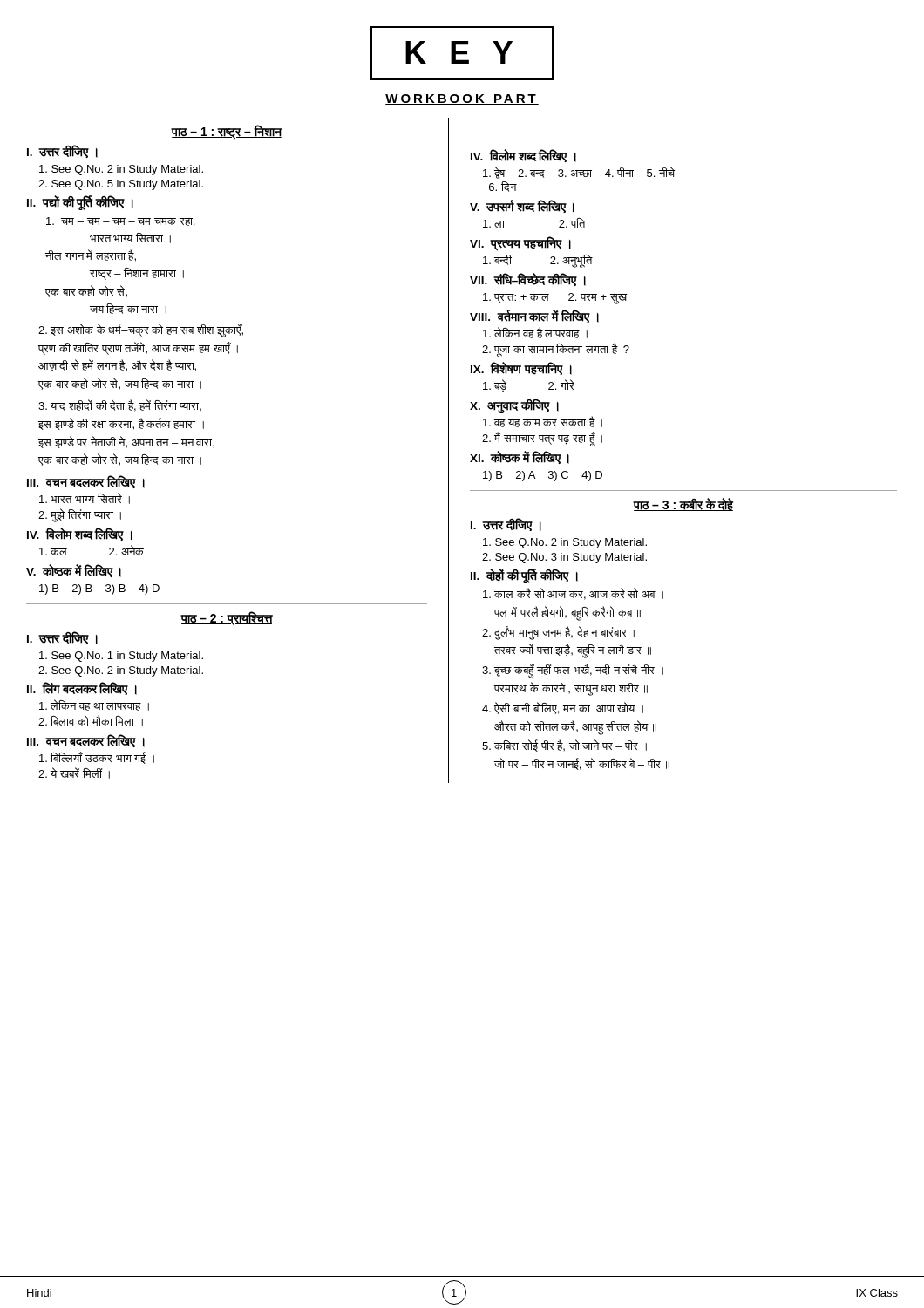Find the block on this page that starts "द्वेष 2. बन्द 3. अच्छा"
The height and width of the screenshot is (1308, 924).
tap(578, 180)
